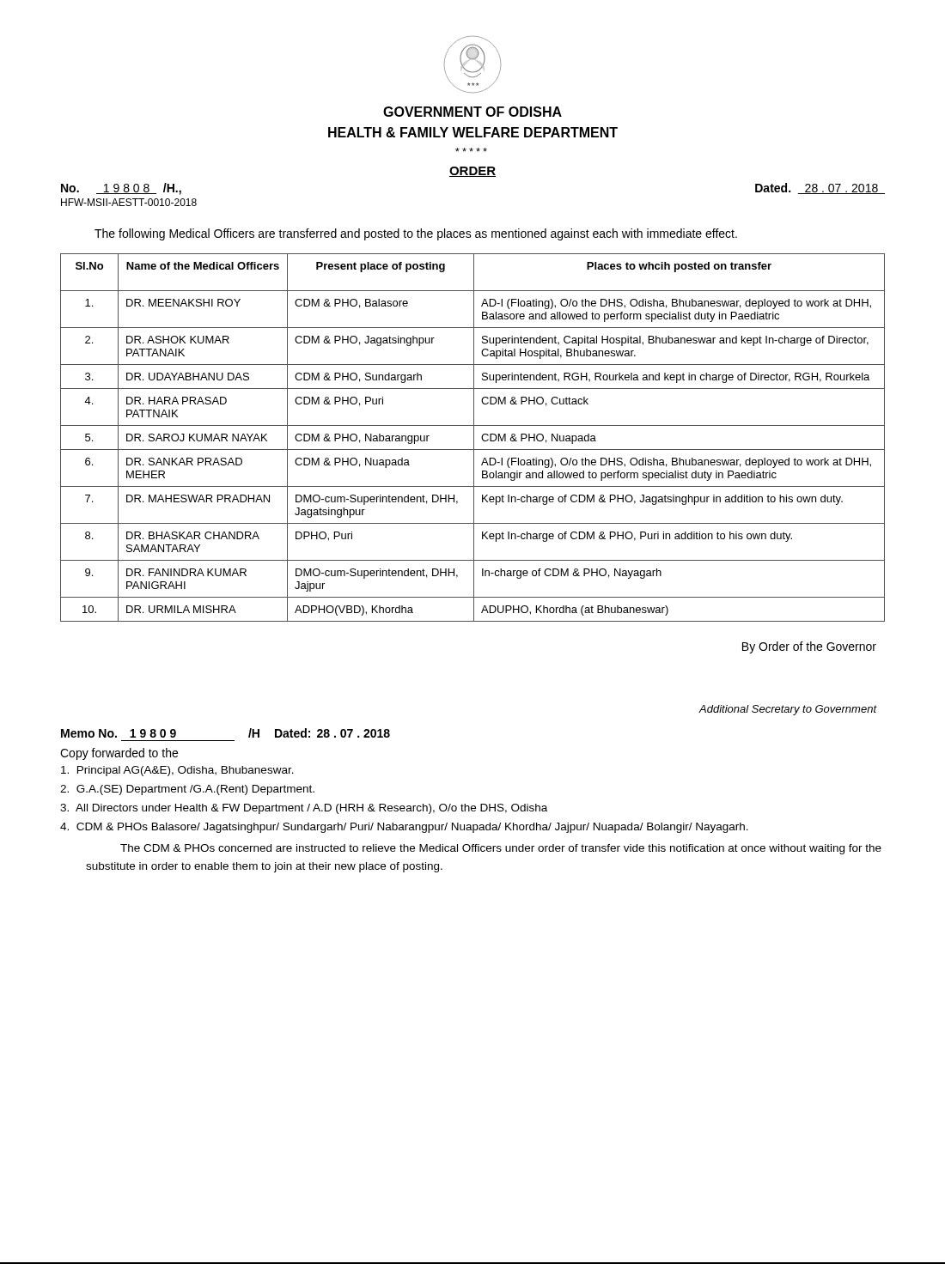The image size is (945, 1288).
Task: Click on the list item with the text "3. All Directors under"
Action: [304, 808]
